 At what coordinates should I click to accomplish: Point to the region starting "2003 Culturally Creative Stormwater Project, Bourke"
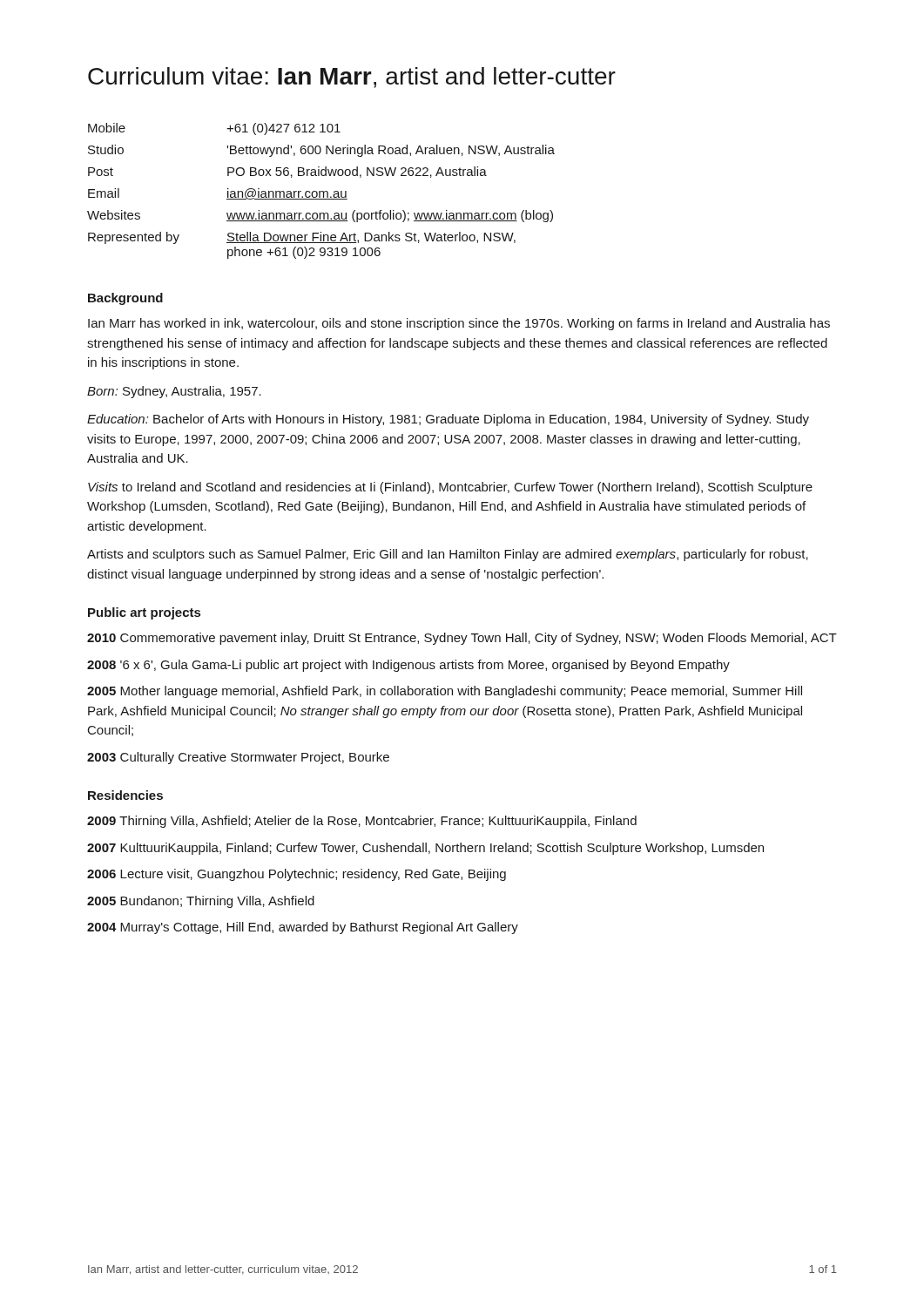tap(238, 758)
